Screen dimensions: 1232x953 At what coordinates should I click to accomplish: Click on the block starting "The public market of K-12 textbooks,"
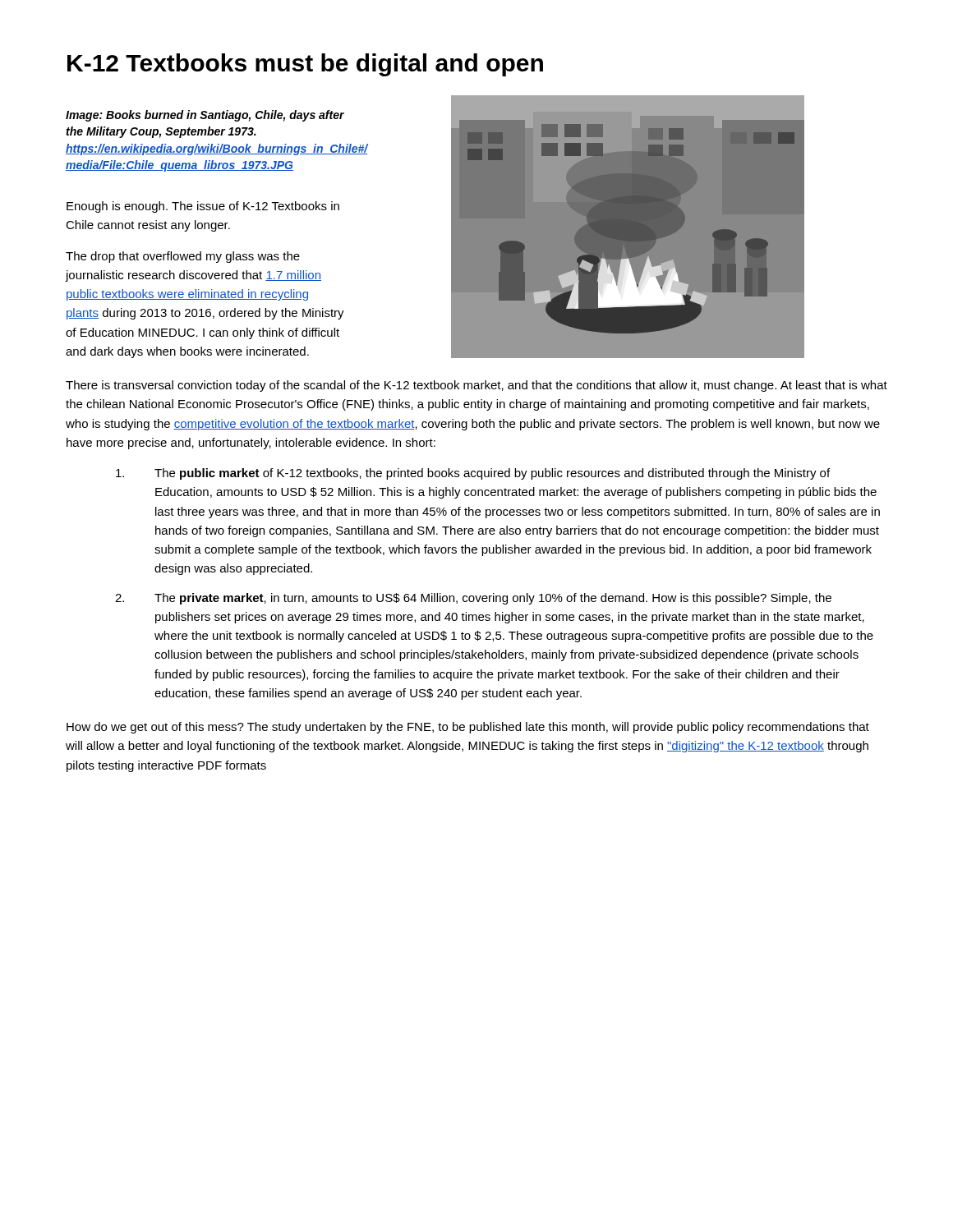(476, 521)
